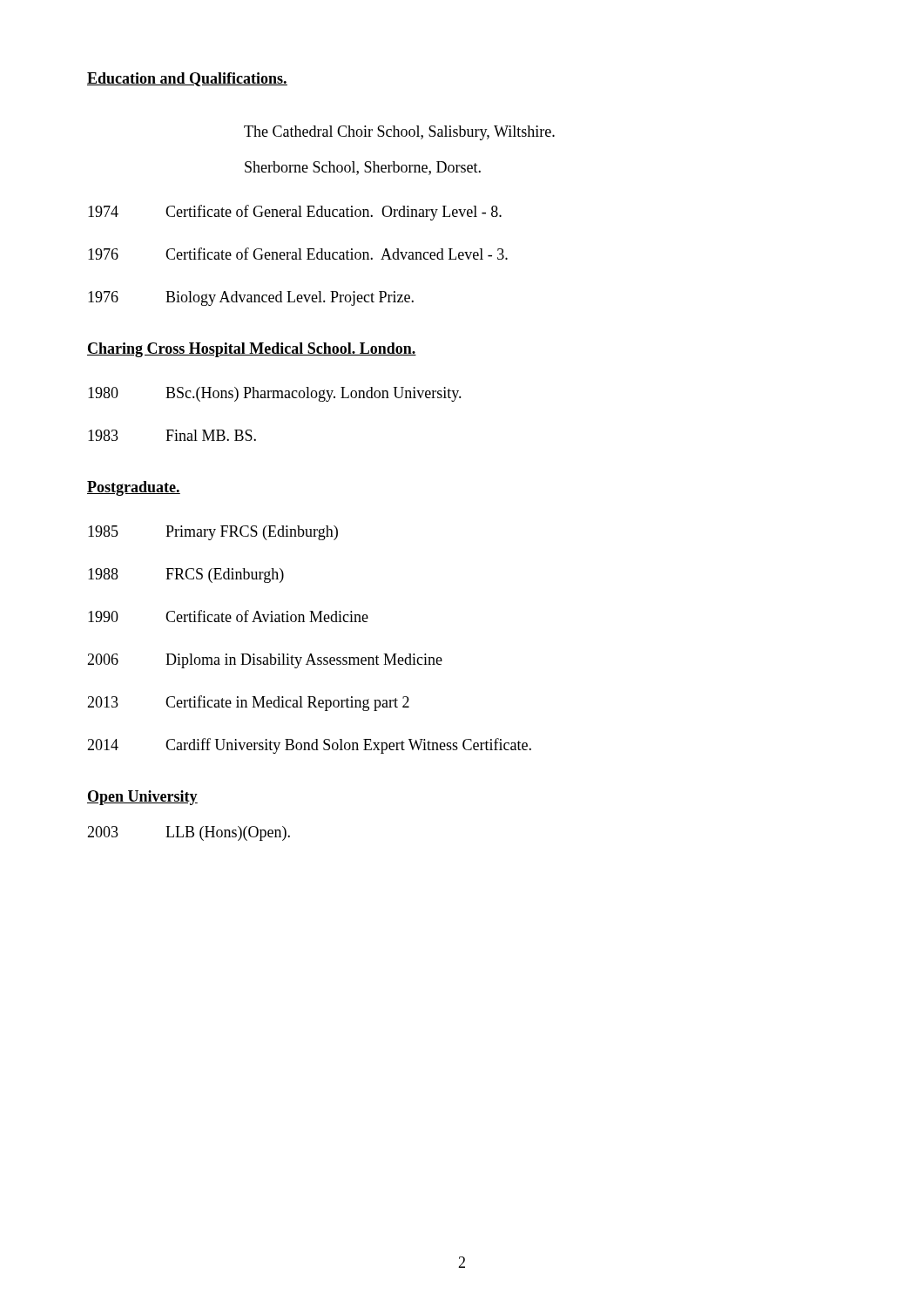This screenshot has height=1307, width=924.
Task: Find the element starting "2003 LLB (Hons)(Open)."
Action: pyautogui.click(x=189, y=833)
